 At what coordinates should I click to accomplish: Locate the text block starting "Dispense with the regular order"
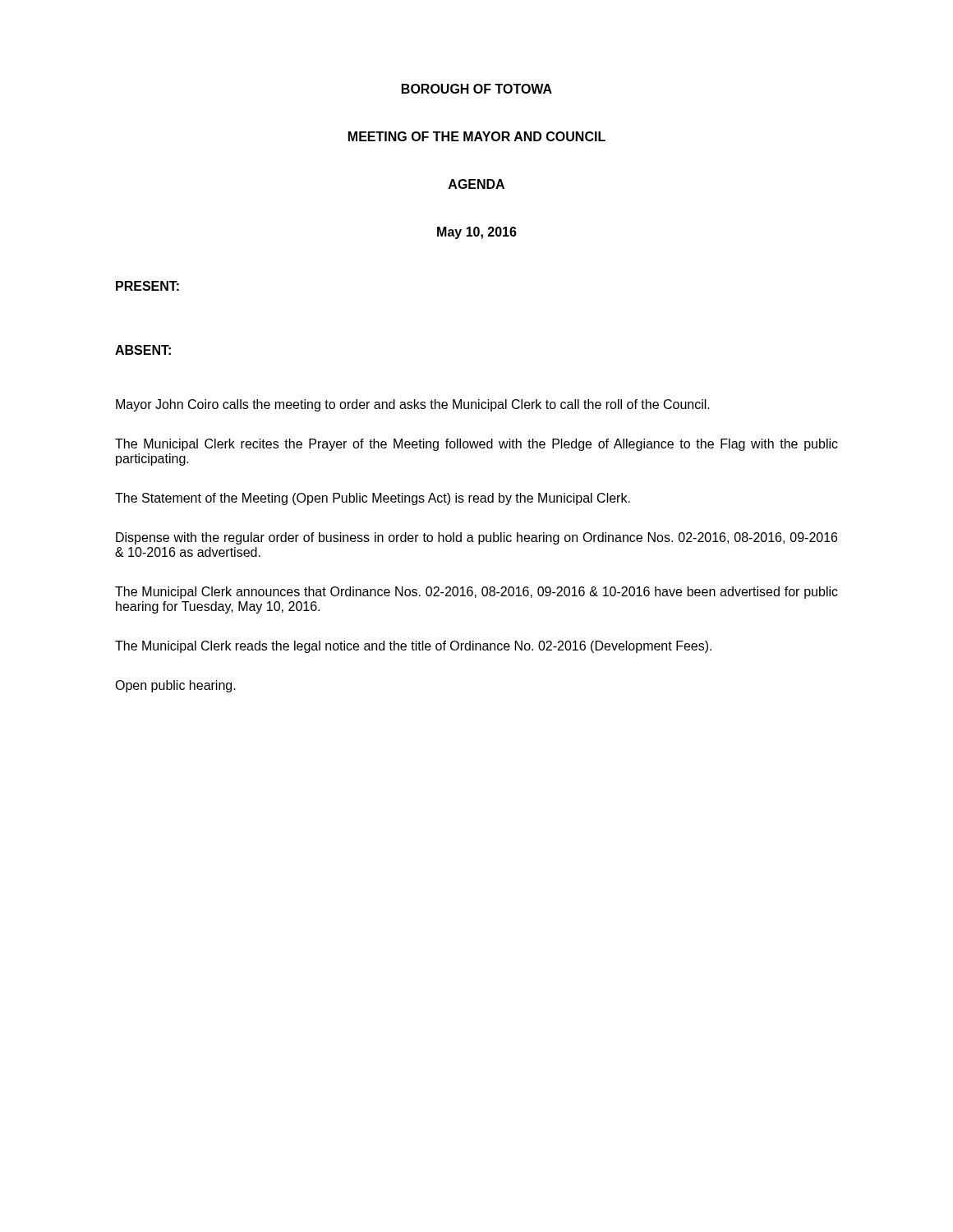coord(476,545)
